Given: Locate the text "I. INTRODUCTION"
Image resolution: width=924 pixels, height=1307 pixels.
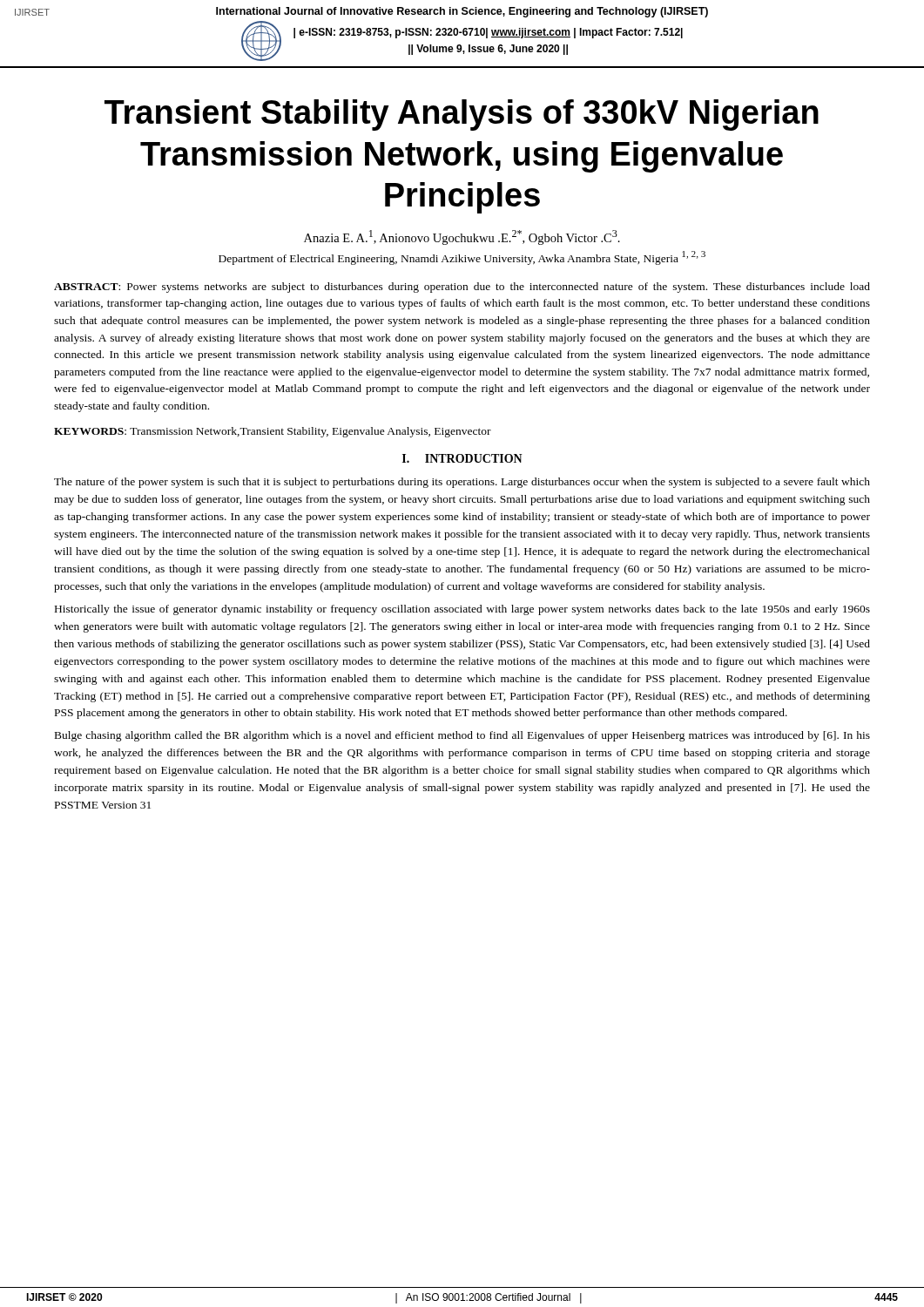Looking at the screenshot, I should pos(462,459).
